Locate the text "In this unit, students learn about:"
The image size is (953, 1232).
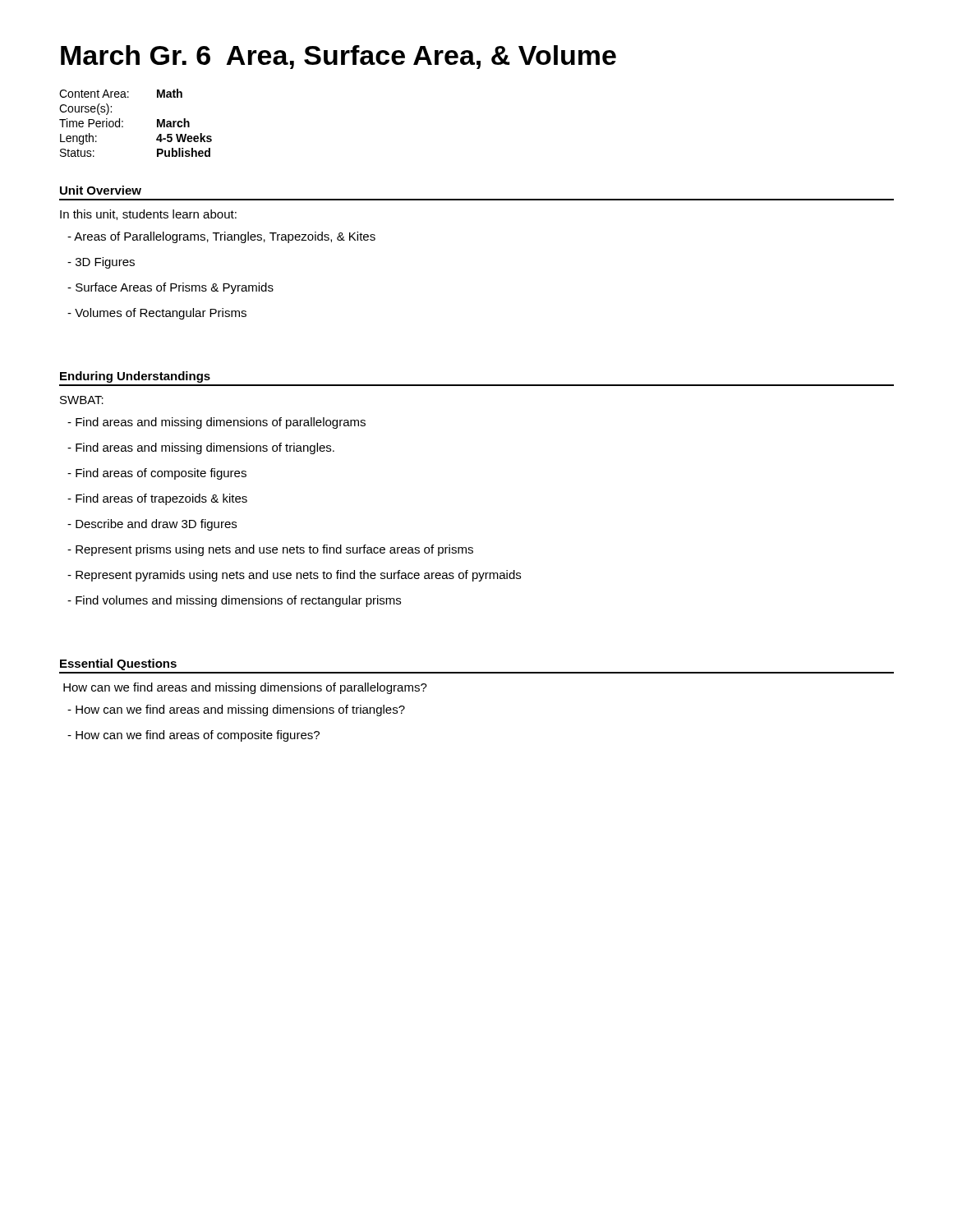pyautogui.click(x=148, y=214)
